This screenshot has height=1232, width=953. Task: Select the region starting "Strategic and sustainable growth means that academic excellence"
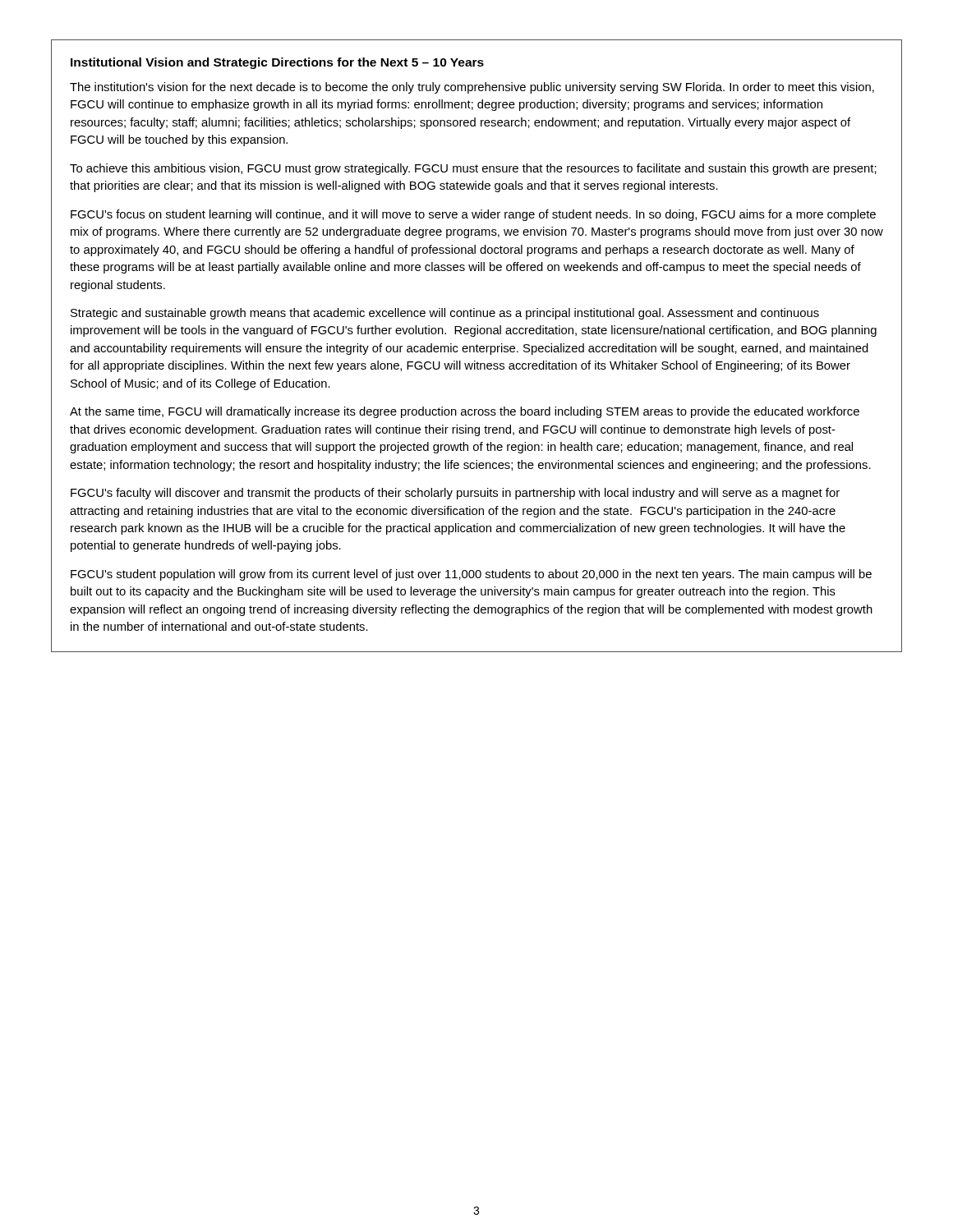473,348
